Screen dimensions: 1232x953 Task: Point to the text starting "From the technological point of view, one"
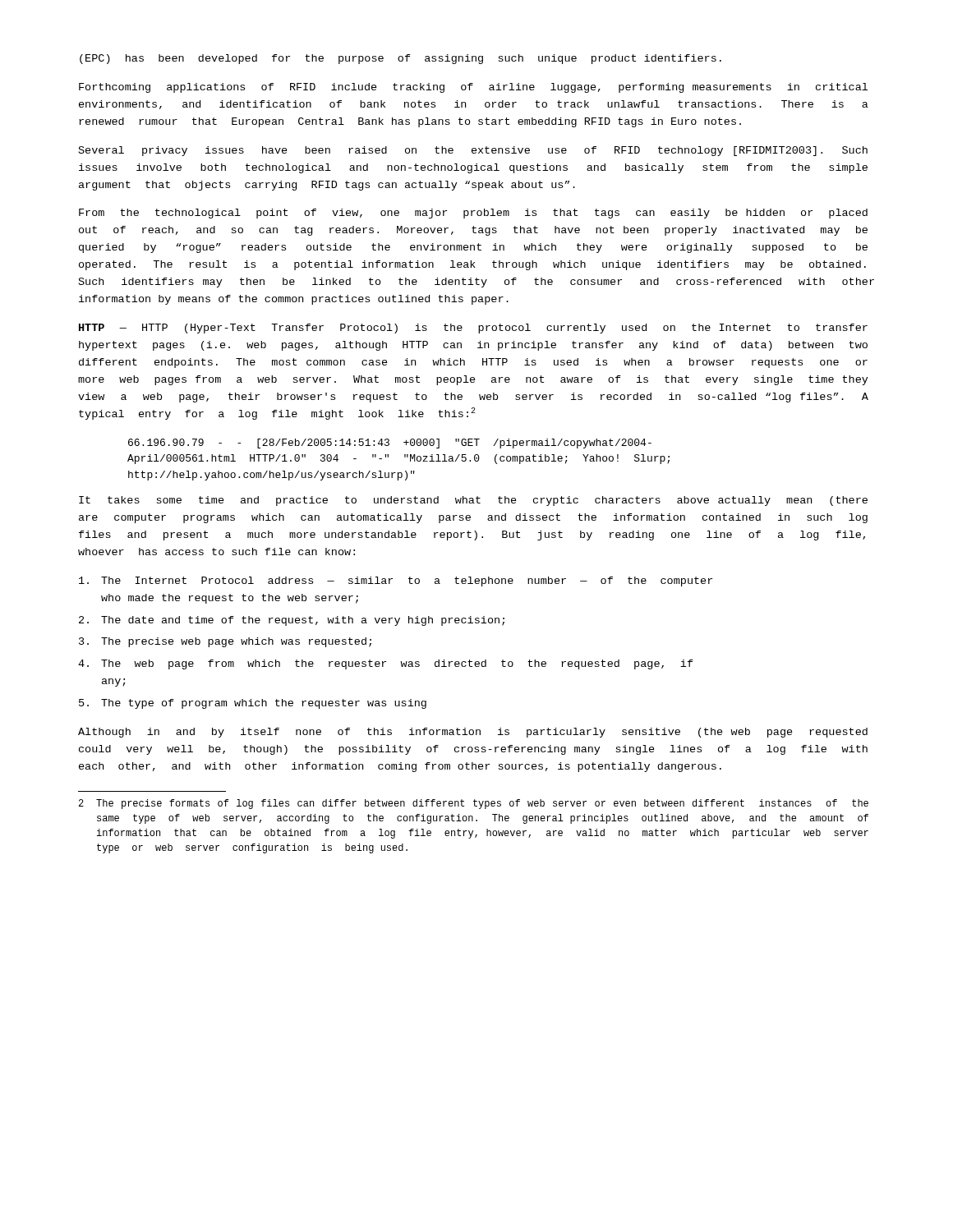[476, 256]
